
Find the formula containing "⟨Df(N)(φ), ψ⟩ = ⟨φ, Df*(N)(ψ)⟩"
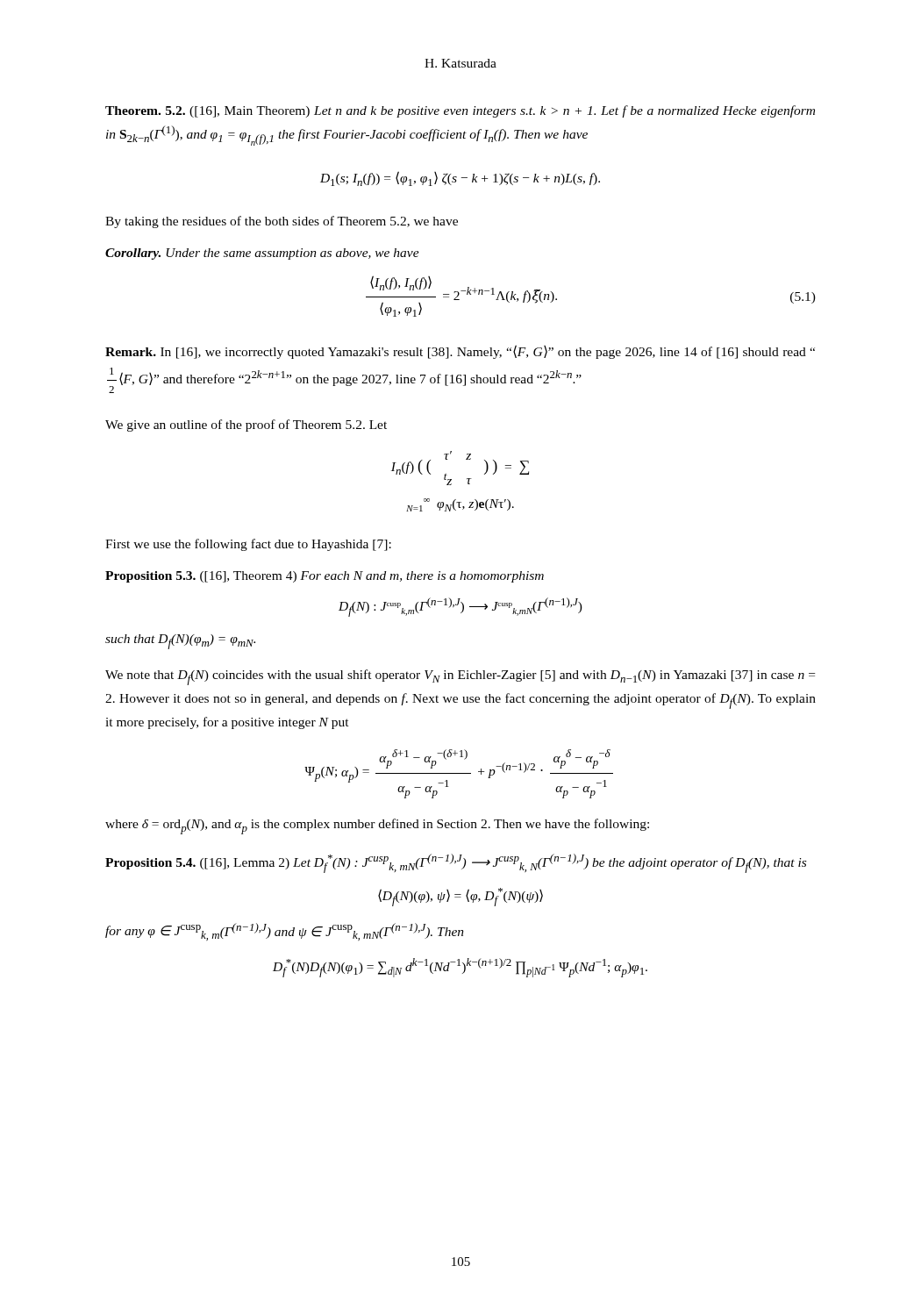(x=460, y=896)
